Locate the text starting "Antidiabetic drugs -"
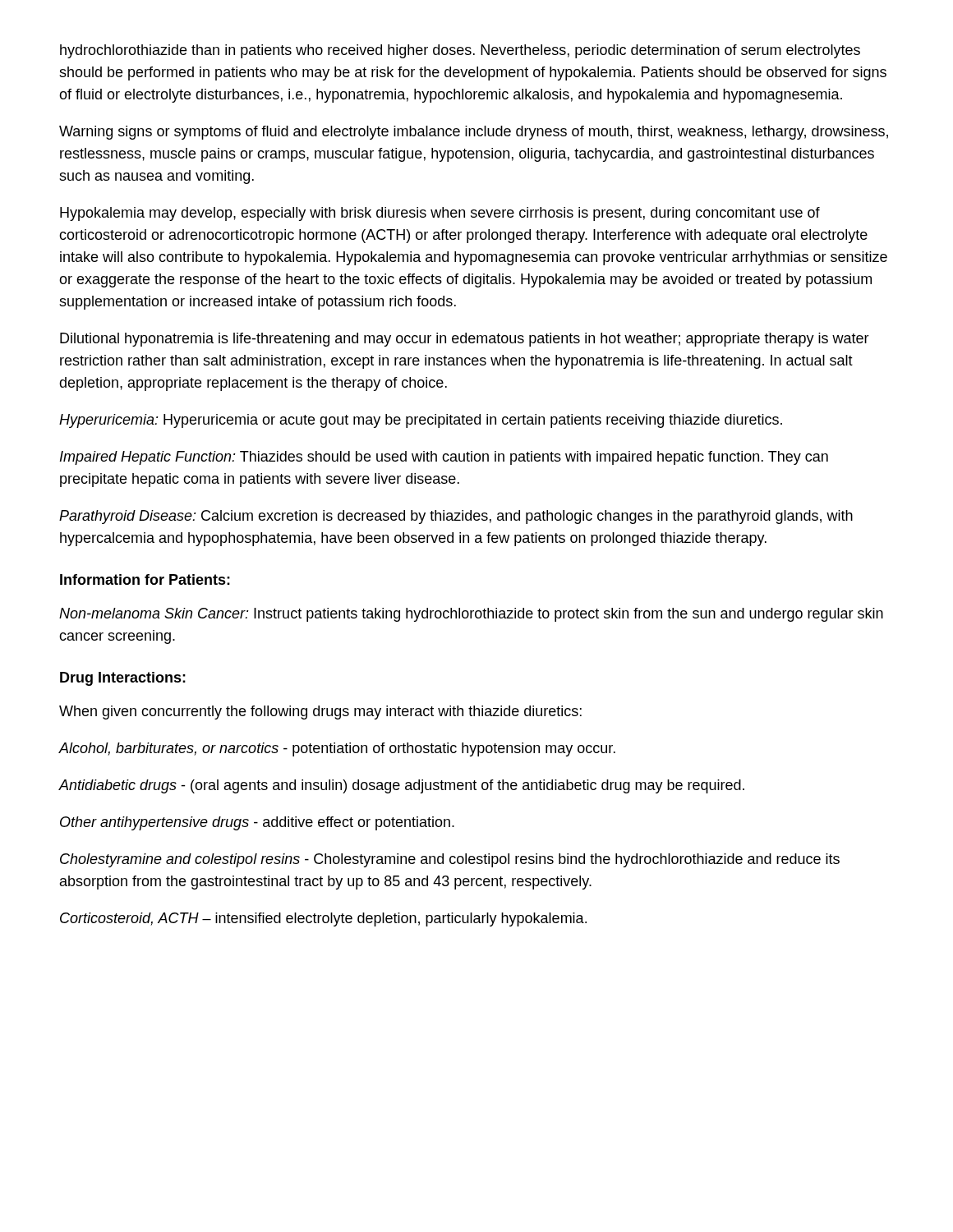The width and height of the screenshot is (953, 1232). pyautogui.click(x=402, y=785)
